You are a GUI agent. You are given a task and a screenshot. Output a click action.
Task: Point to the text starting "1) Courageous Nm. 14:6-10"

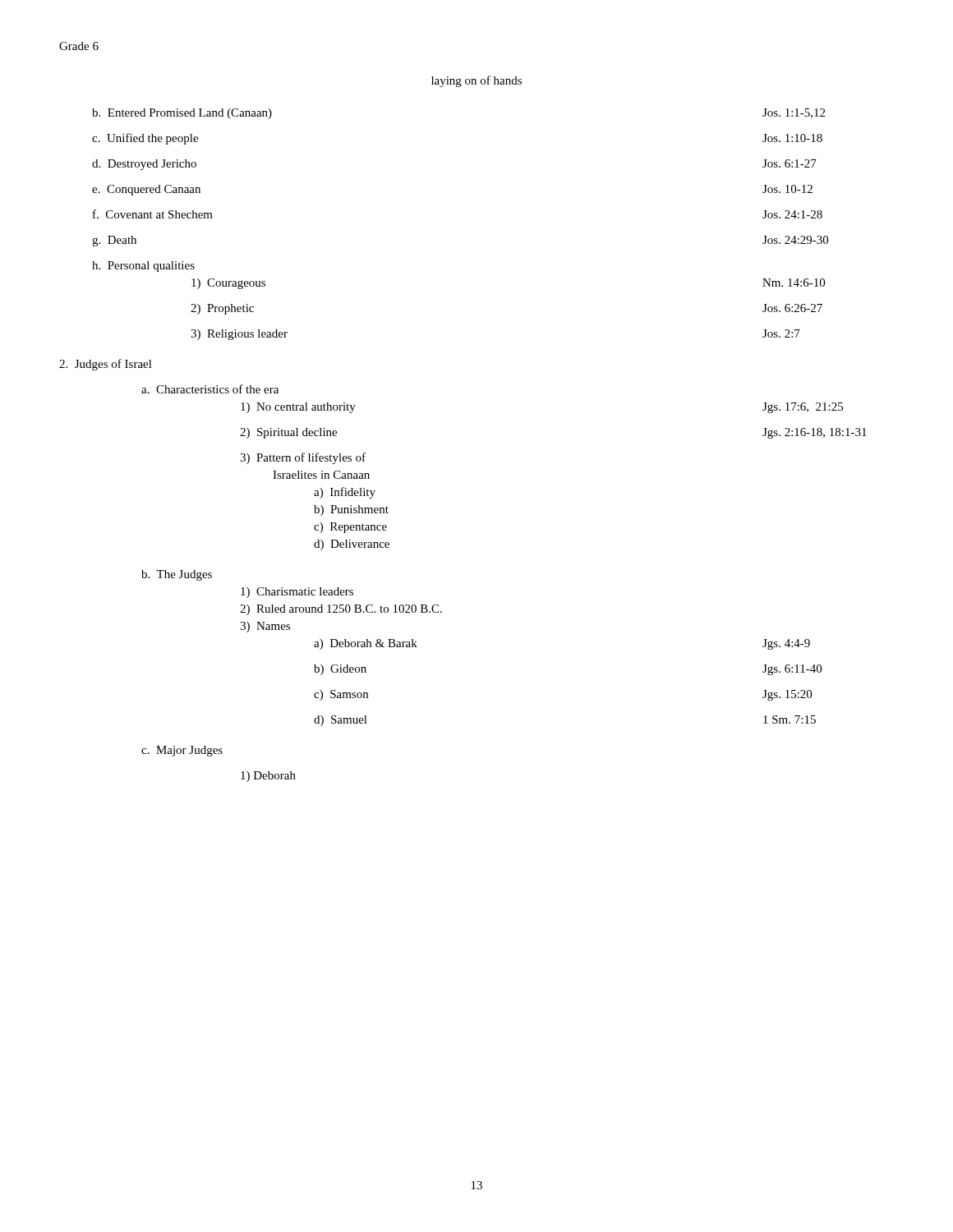233,284
